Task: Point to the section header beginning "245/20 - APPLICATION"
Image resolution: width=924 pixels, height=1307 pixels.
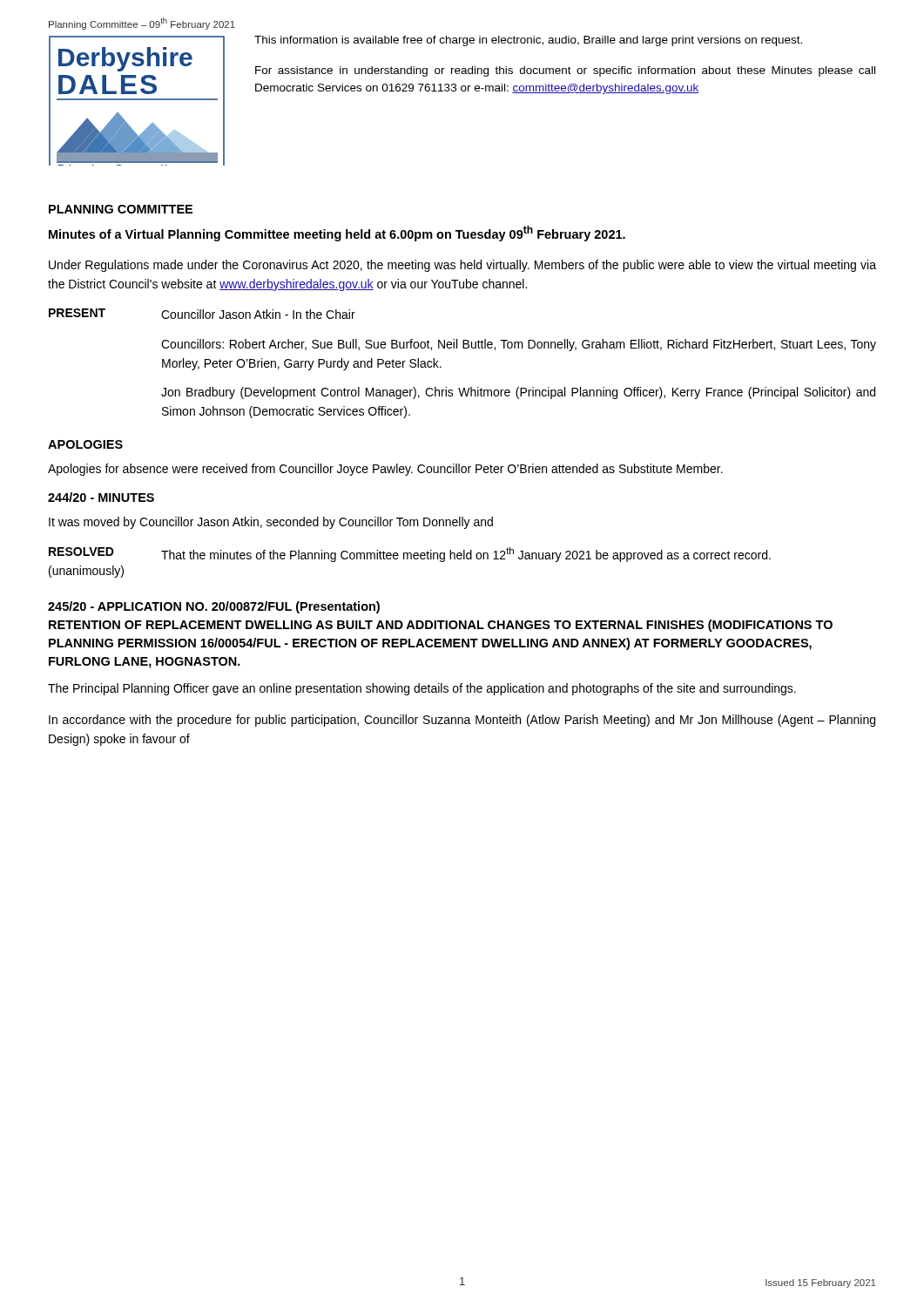Action: (440, 634)
